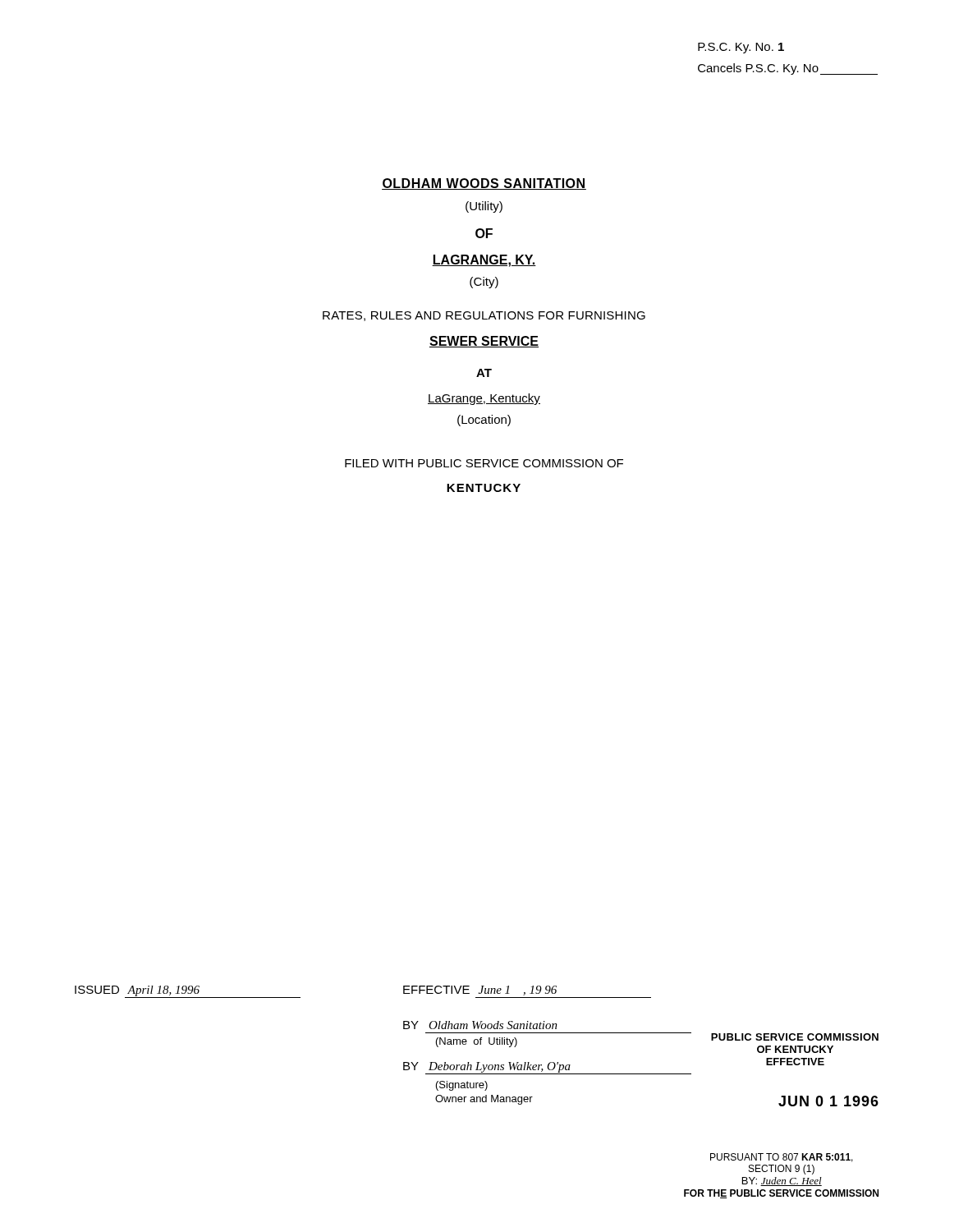
Task: Locate the title that says "LAGRANGE, KY."
Action: 484,260
